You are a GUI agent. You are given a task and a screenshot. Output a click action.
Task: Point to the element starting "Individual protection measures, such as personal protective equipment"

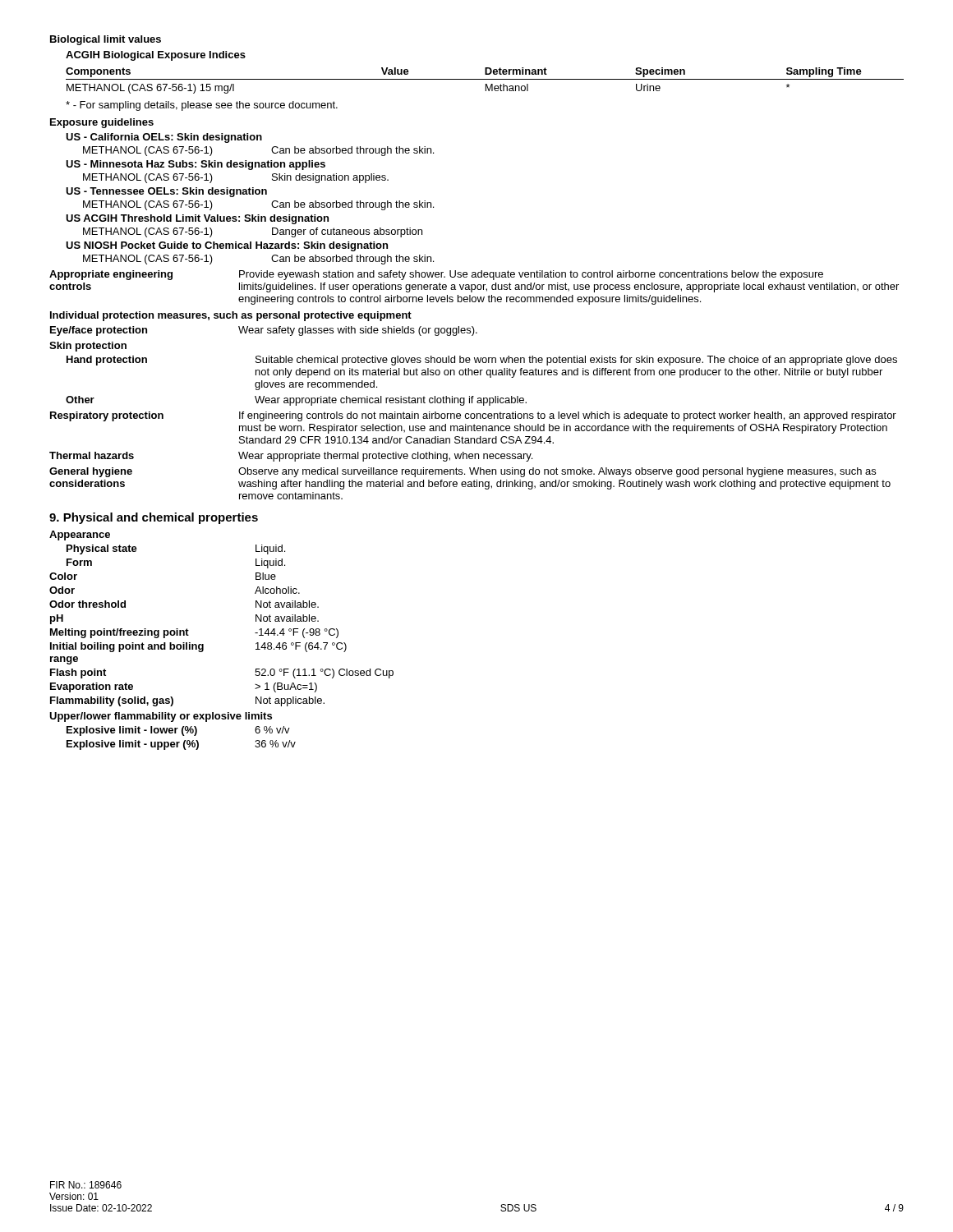pyautogui.click(x=230, y=315)
